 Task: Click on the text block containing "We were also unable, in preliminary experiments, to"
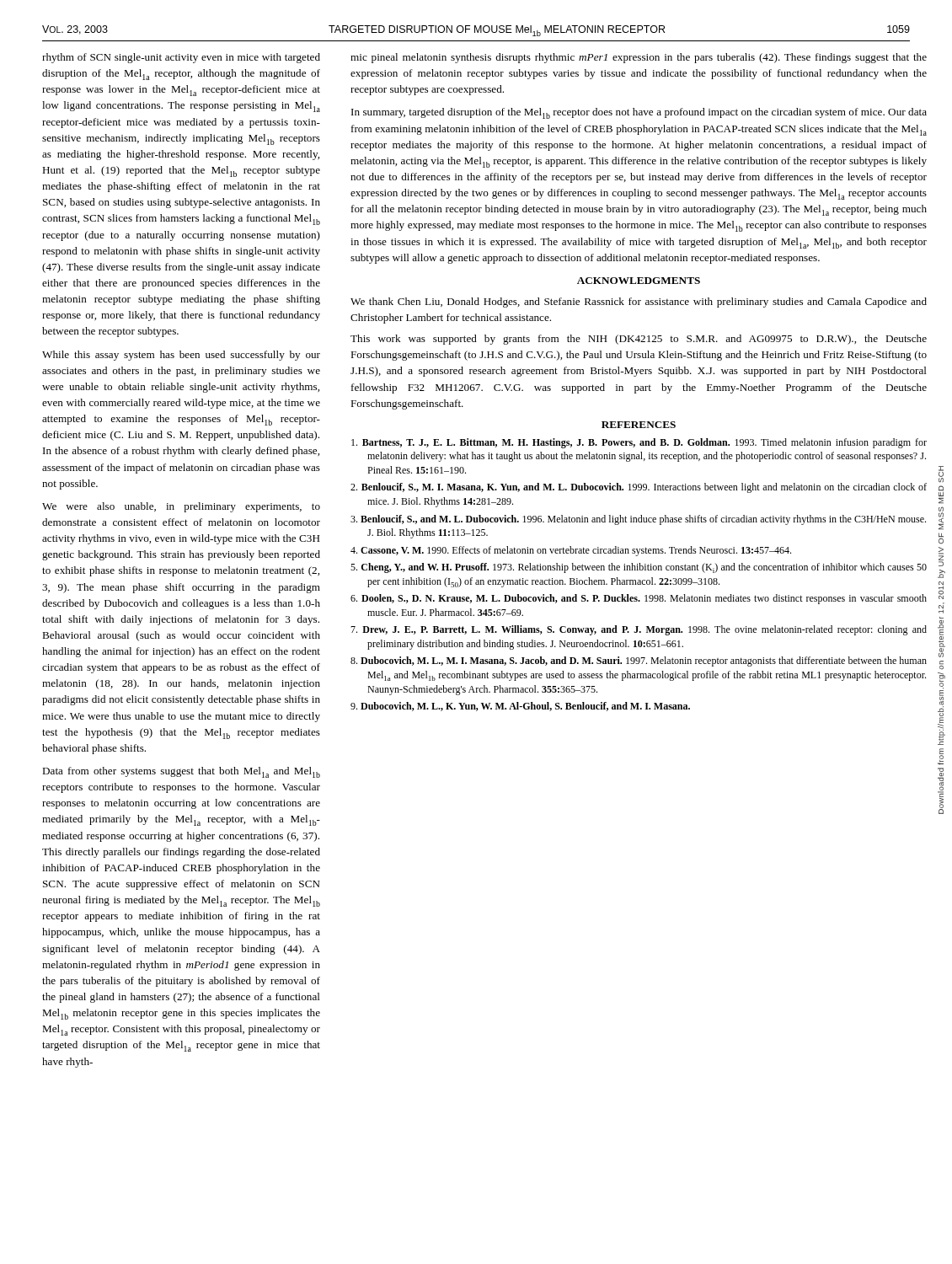pos(181,627)
